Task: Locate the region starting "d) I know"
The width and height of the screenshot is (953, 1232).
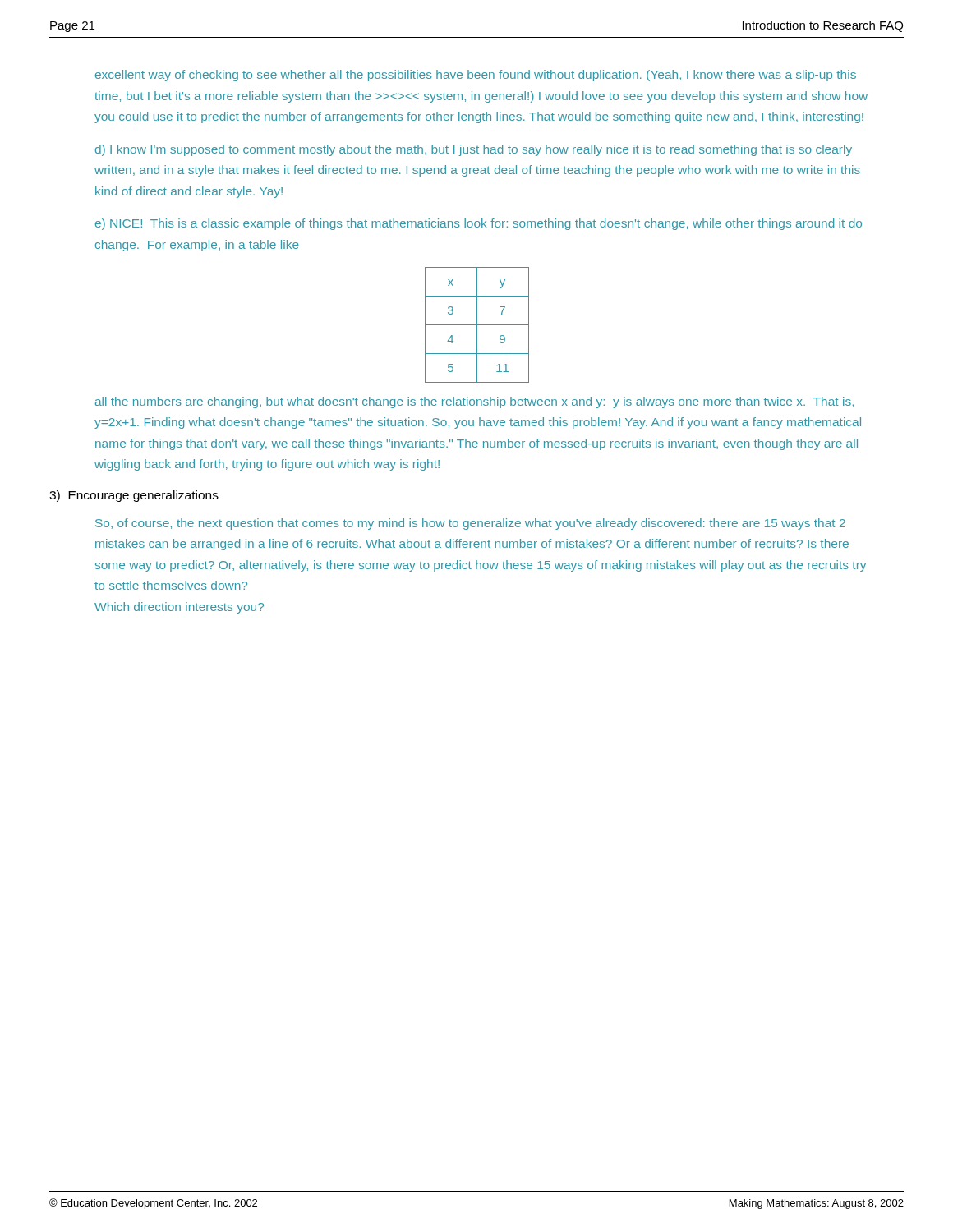Action: [477, 170]
